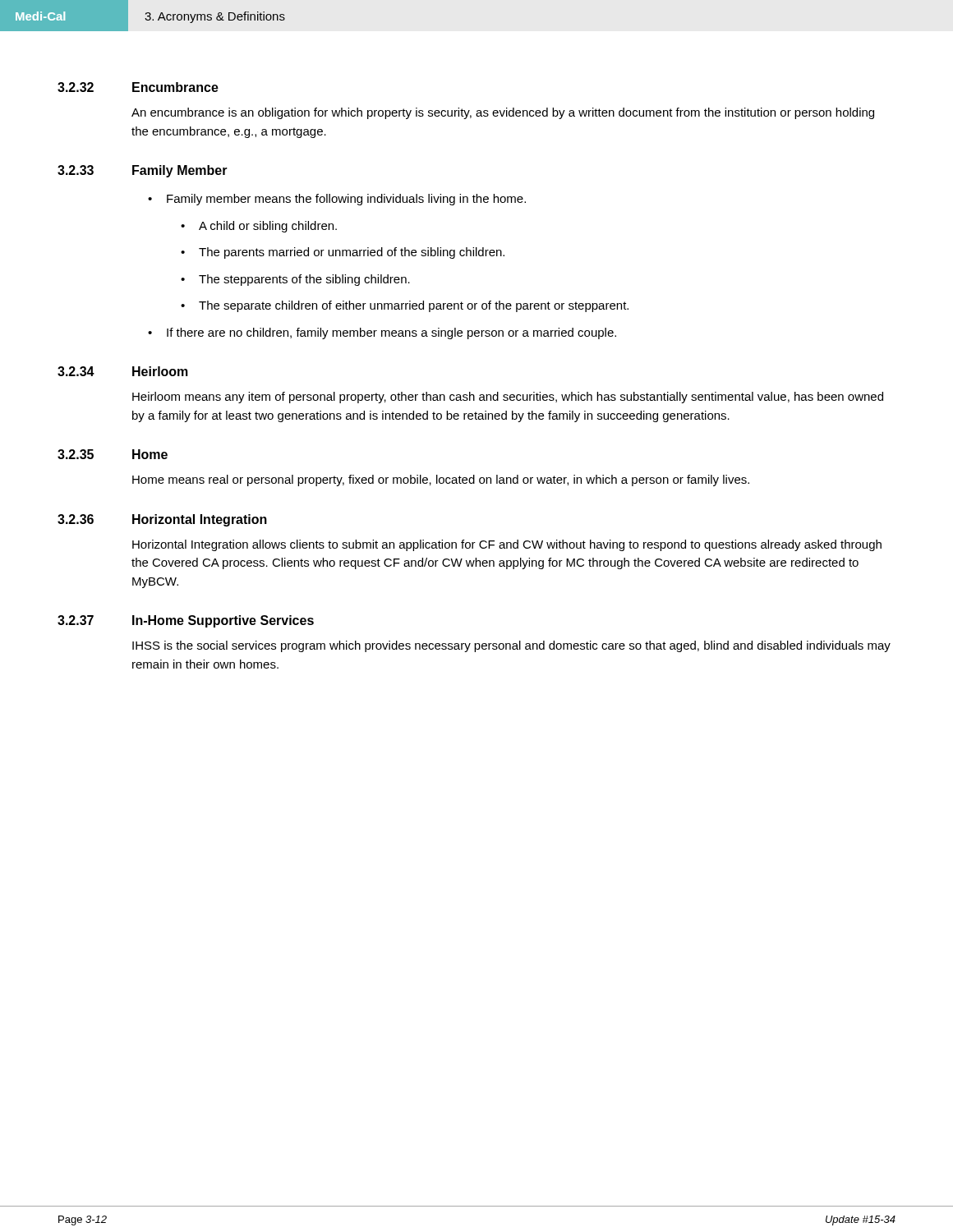Click where it says "3.2.37 In-Home Supportive Services"

(x=186, y=621)
